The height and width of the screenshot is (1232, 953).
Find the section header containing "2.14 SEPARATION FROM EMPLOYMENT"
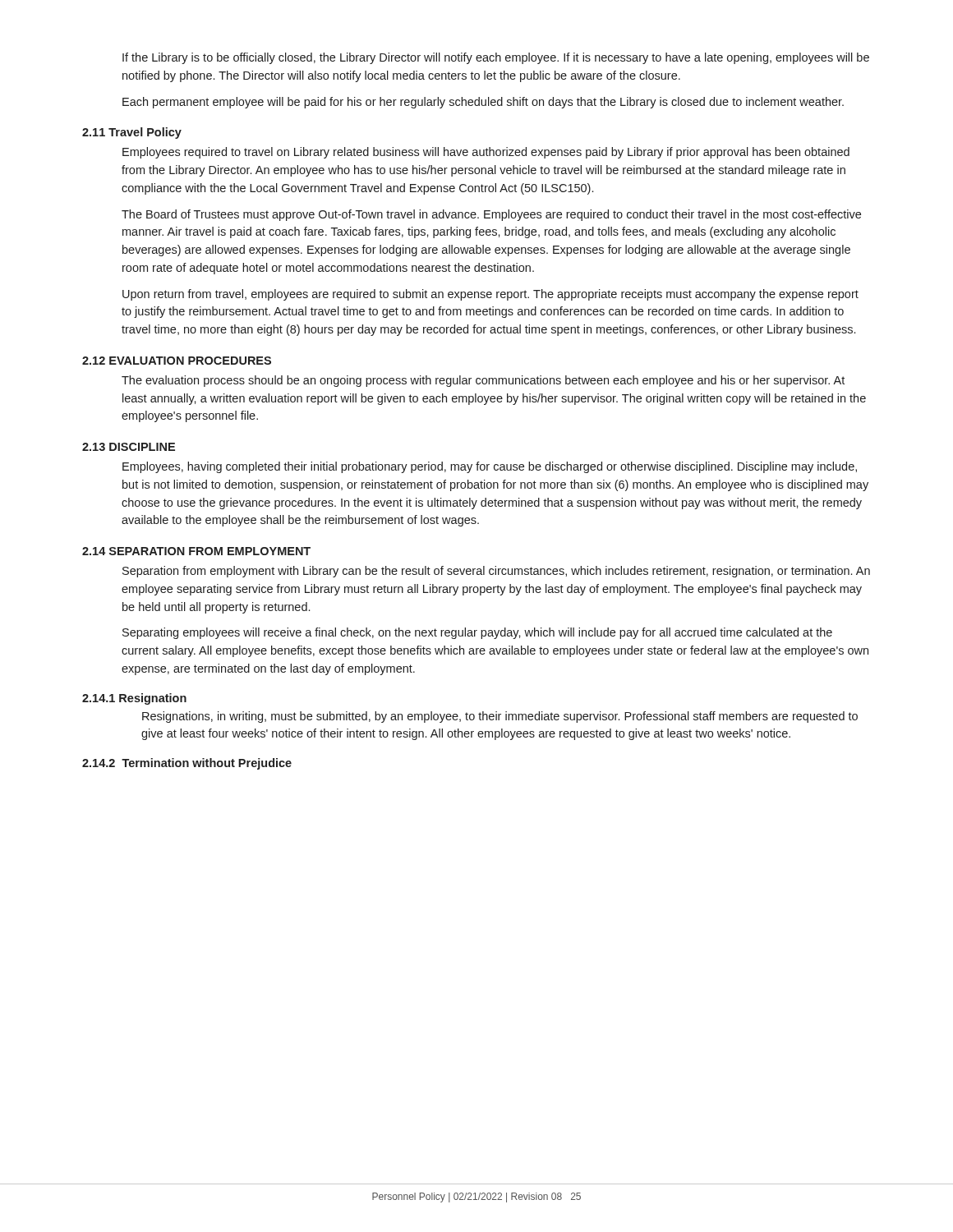[x=196, y=551]
